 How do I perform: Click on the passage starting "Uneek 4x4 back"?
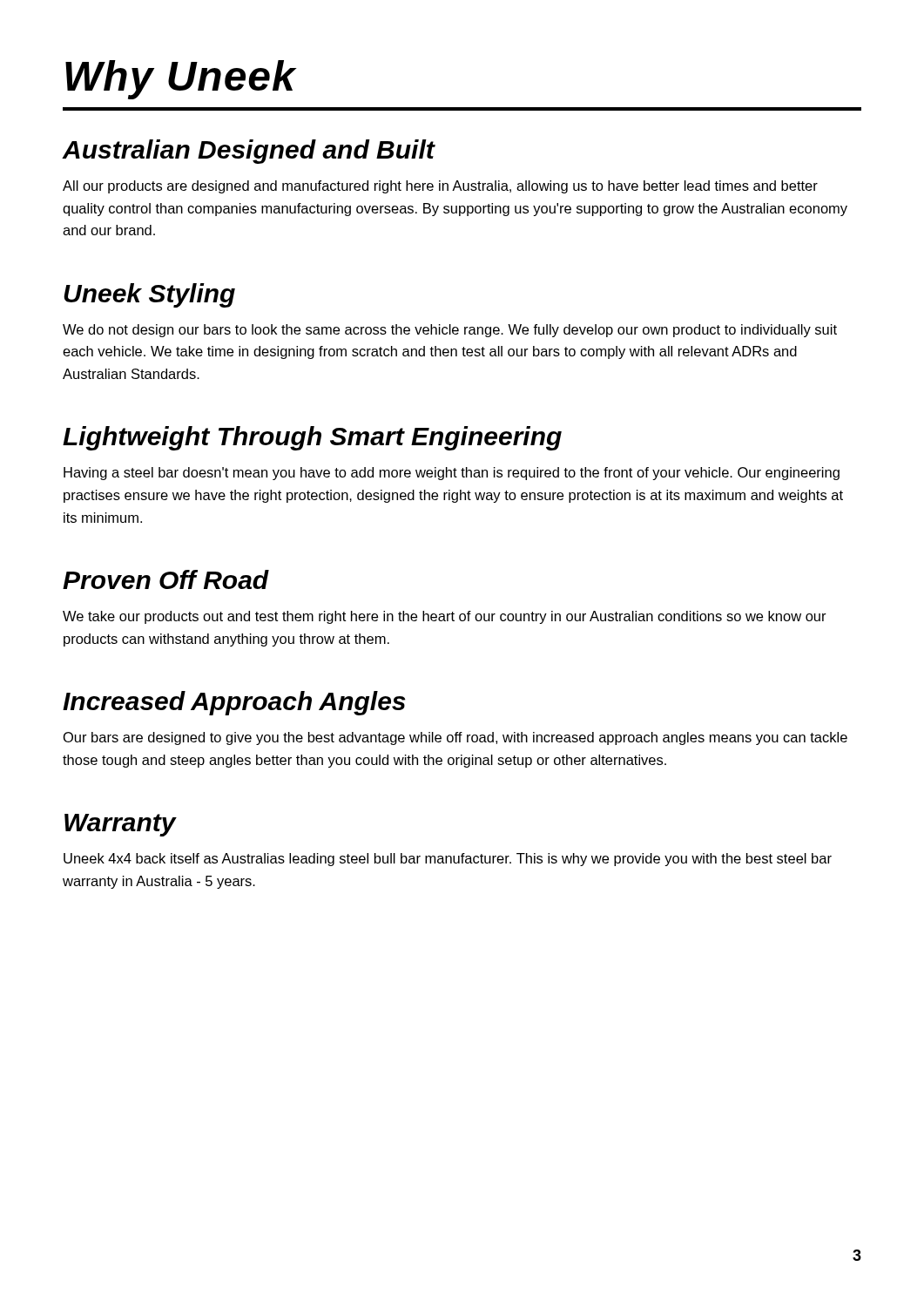462,870
